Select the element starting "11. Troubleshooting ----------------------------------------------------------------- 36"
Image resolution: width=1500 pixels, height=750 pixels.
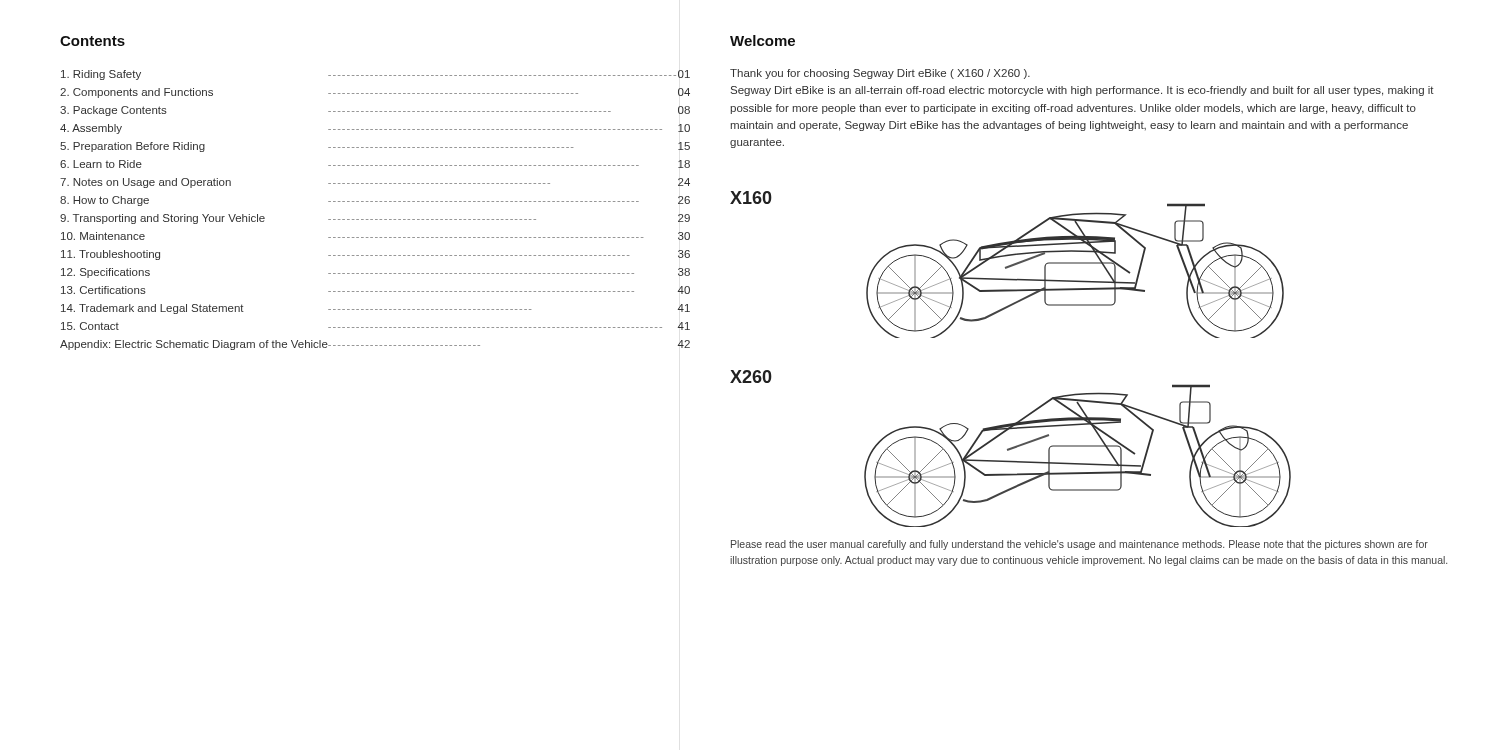[375, 254]
